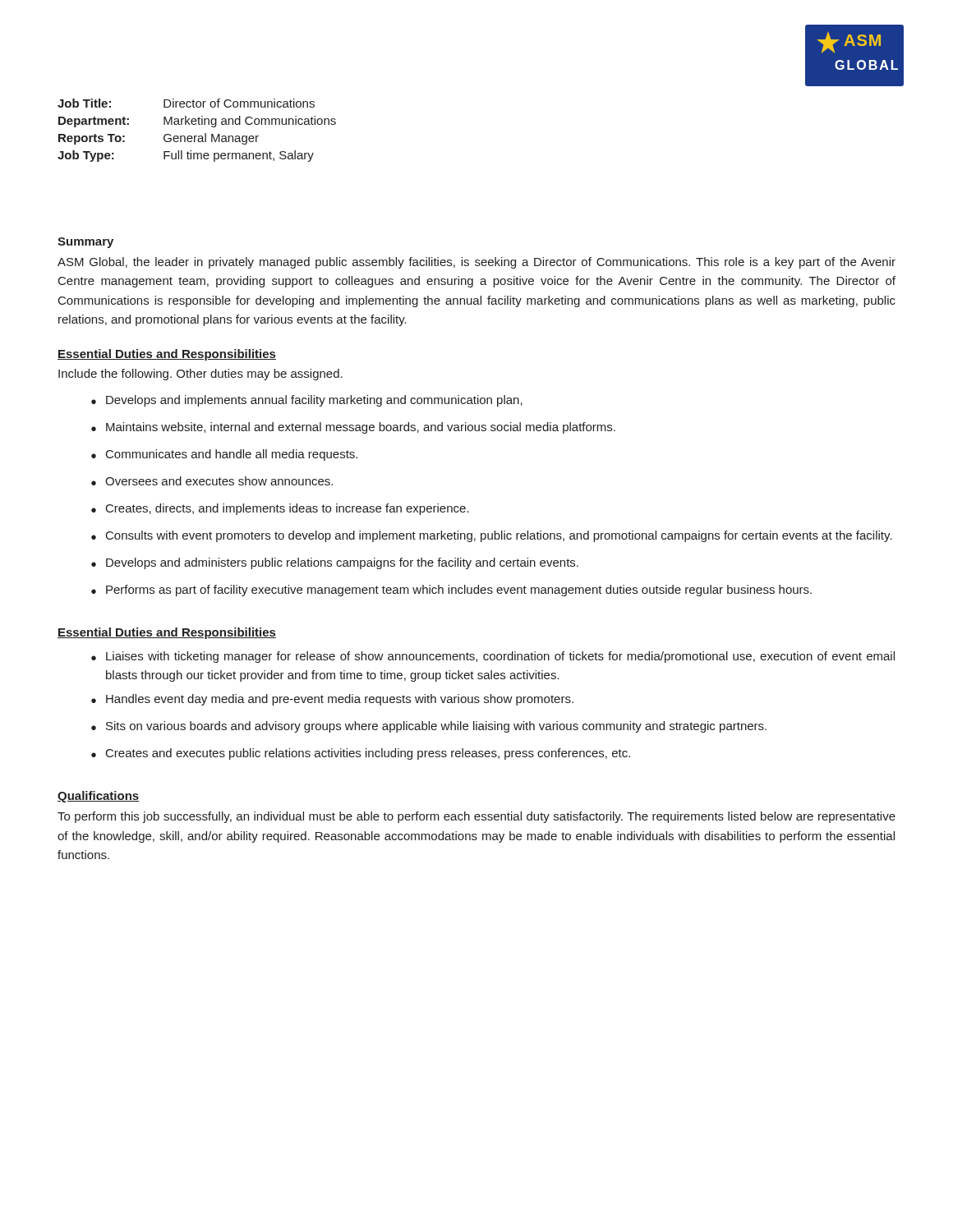Screen dimensions: 1232x953
Task: Locate the passage starting "• Oversees and"
Action: tap(212, 481)
